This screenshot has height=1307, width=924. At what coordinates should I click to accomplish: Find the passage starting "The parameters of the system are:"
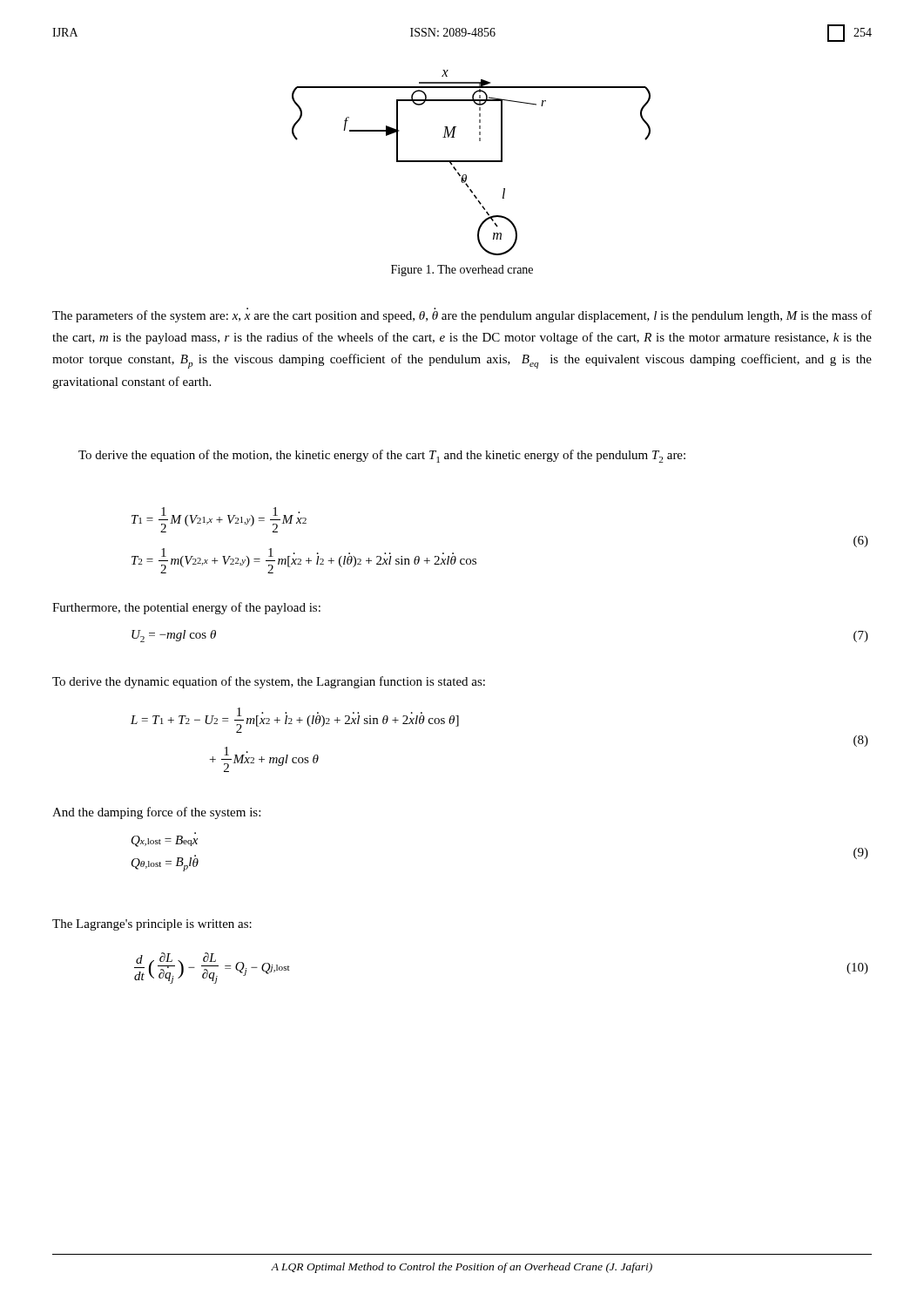(462, 347)
